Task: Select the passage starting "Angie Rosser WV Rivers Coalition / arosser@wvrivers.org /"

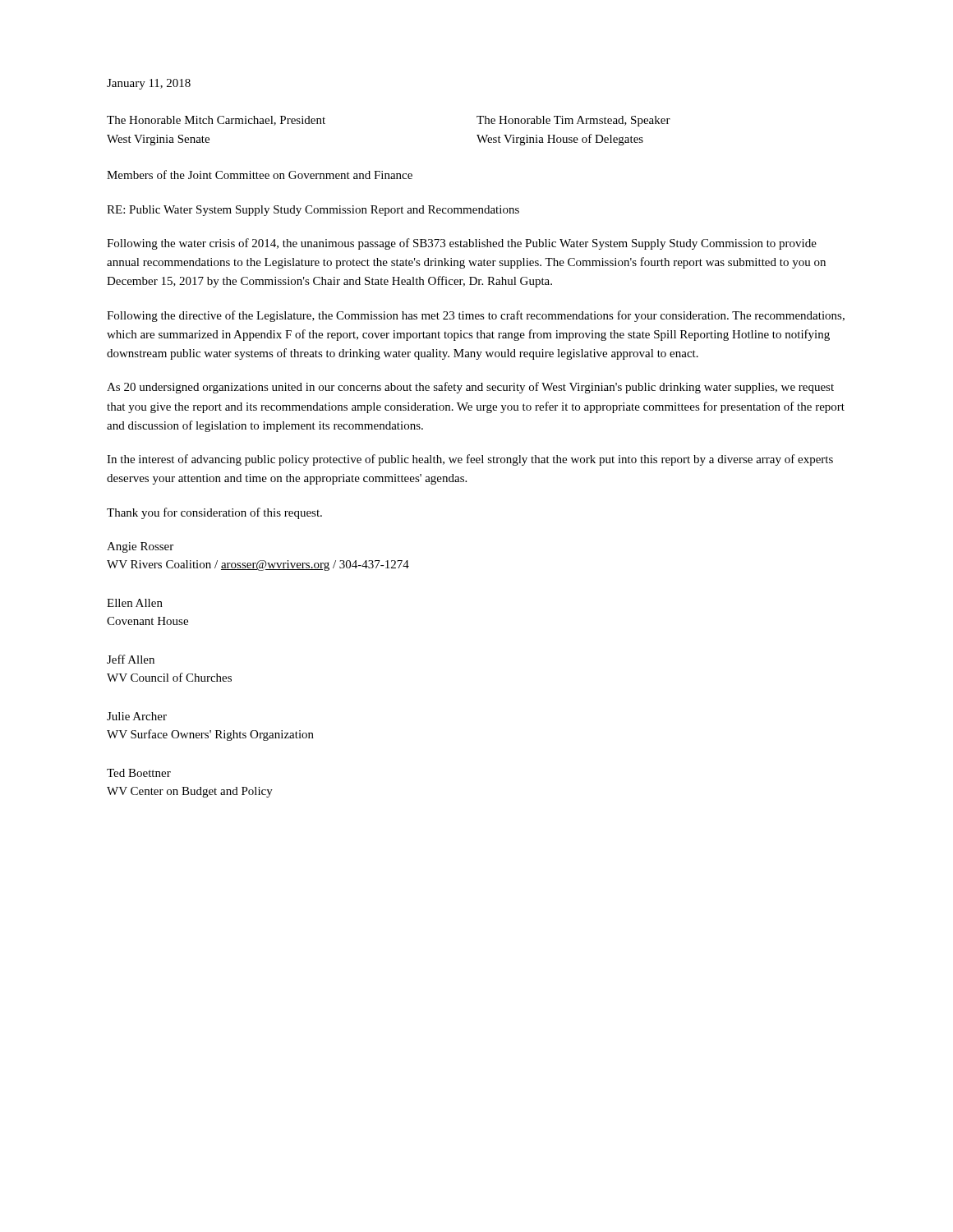Action: click(x=140, y=547)
